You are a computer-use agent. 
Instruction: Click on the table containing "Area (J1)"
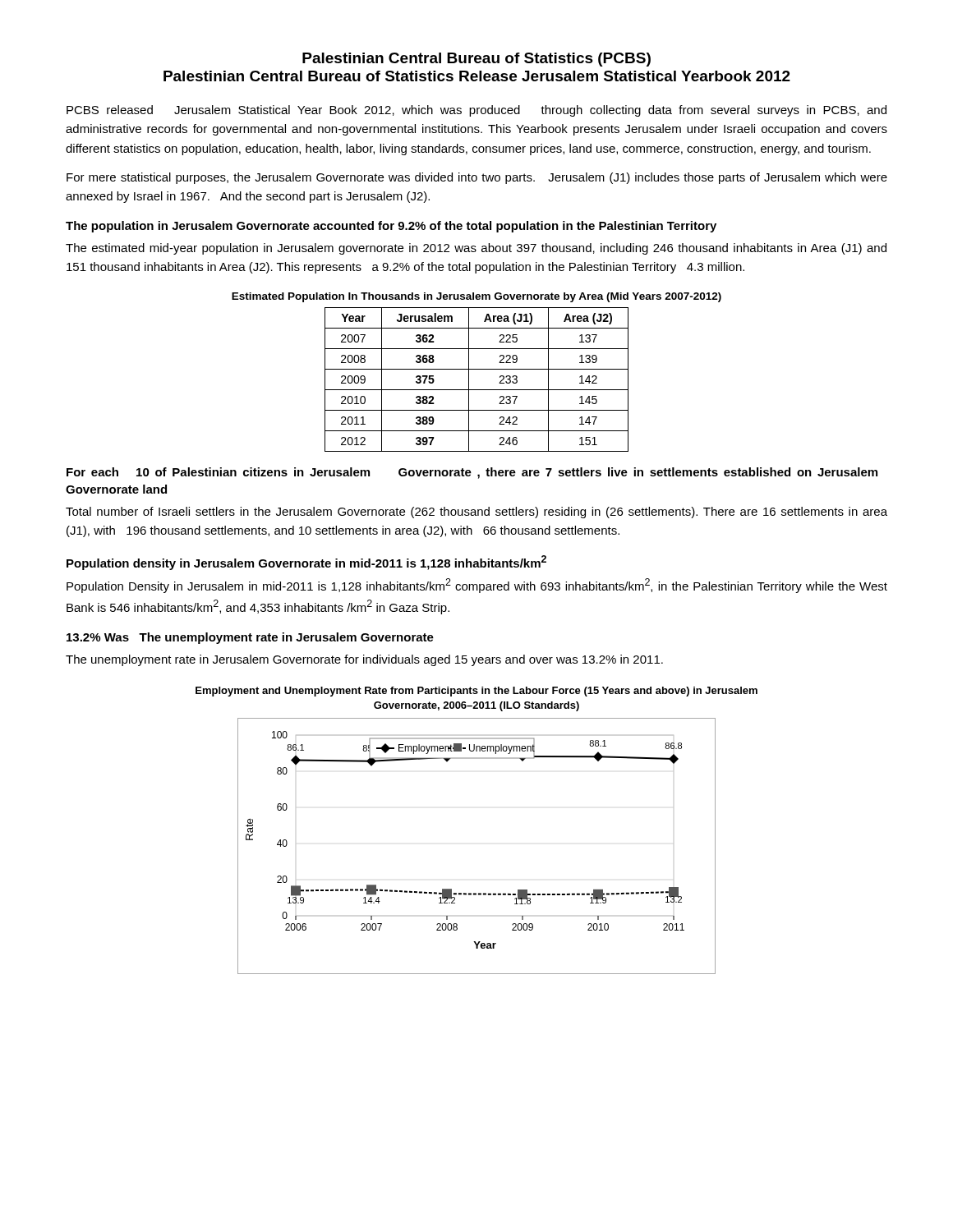coord(476,379)
